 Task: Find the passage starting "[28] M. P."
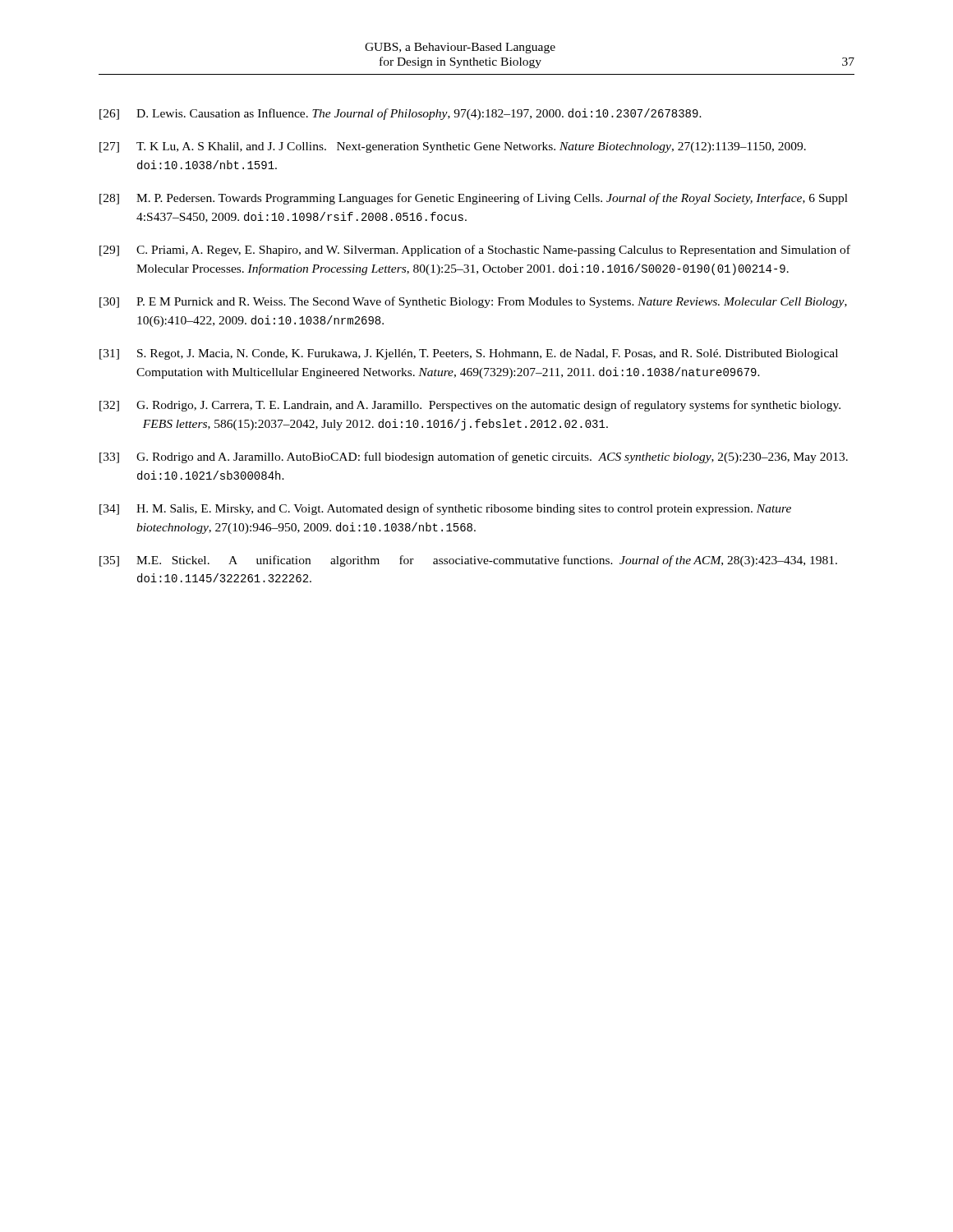pos(476,208)
